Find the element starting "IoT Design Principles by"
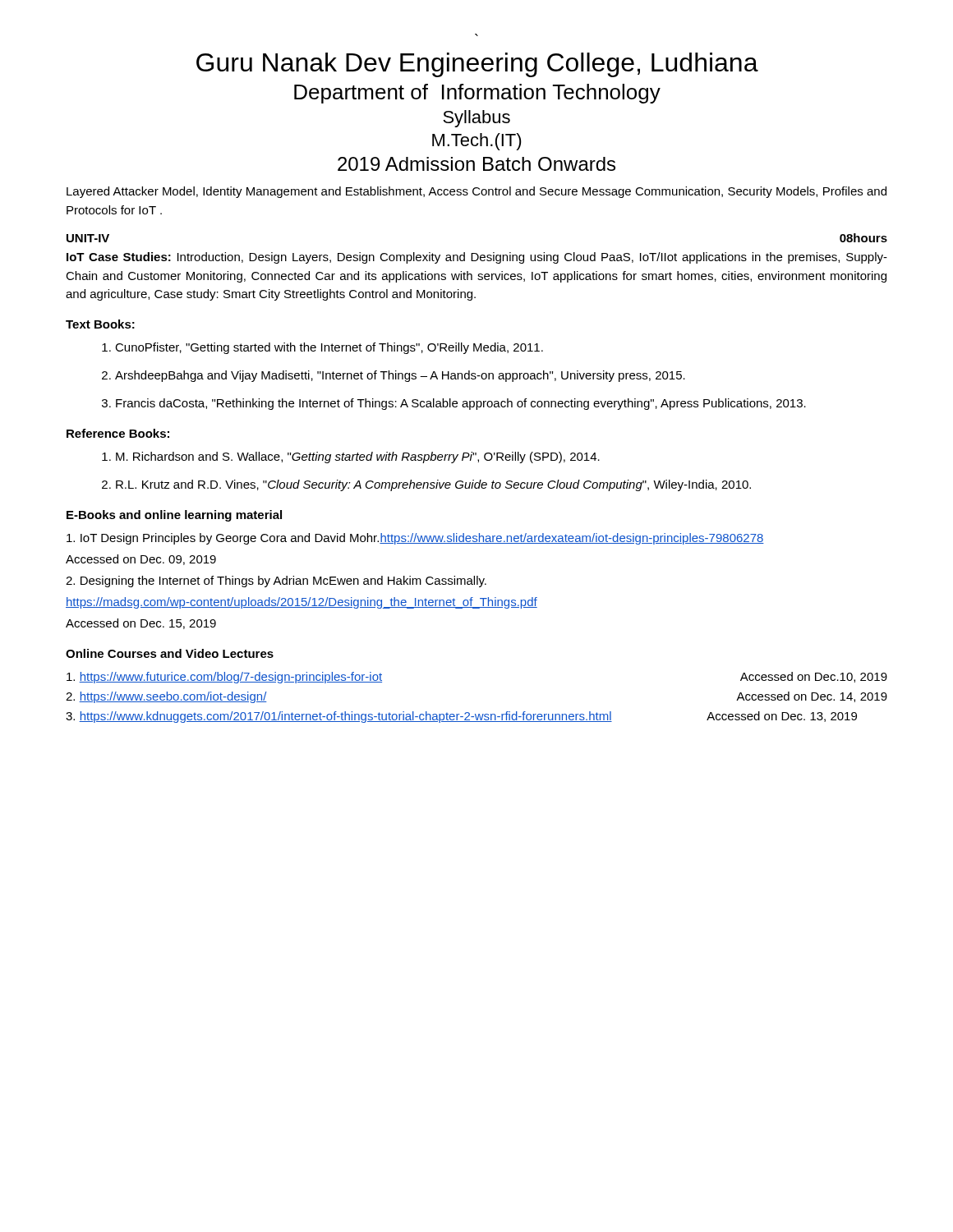The height and width of the screenshot is (1232, 953). click(476, 580)
